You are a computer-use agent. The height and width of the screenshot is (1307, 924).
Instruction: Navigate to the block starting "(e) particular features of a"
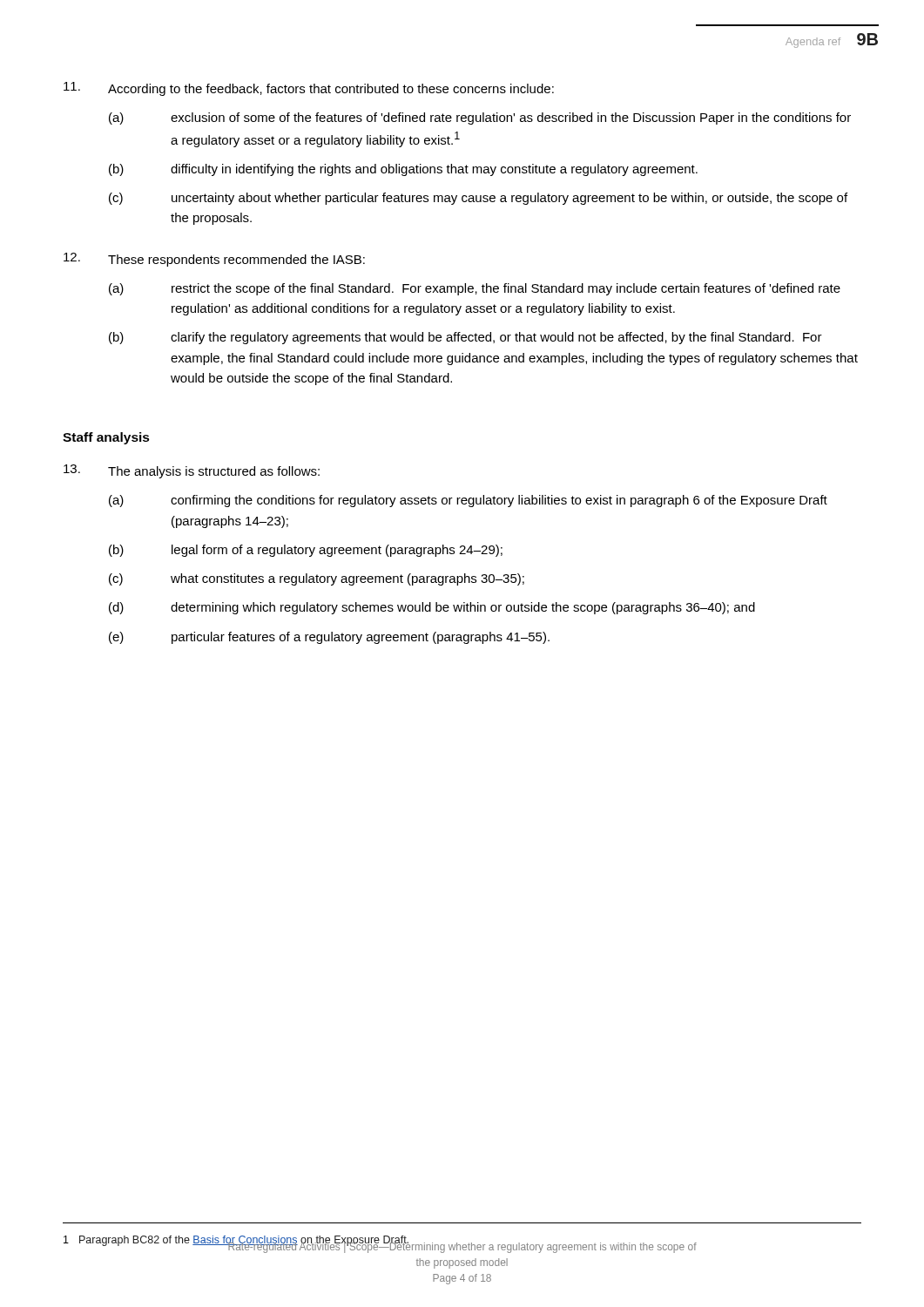click(x=485, y=636)
